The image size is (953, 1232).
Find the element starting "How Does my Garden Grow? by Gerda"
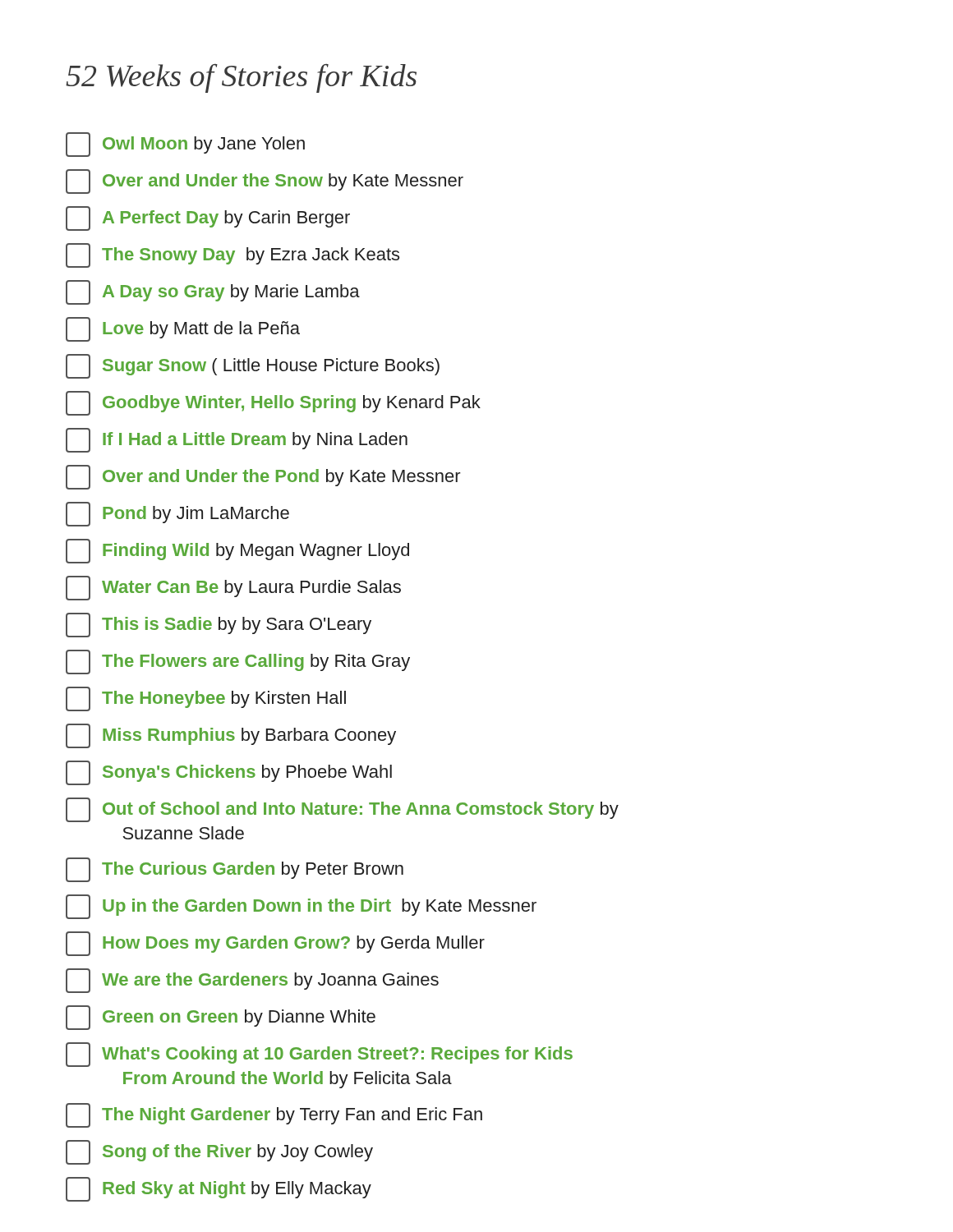(476, 944)
